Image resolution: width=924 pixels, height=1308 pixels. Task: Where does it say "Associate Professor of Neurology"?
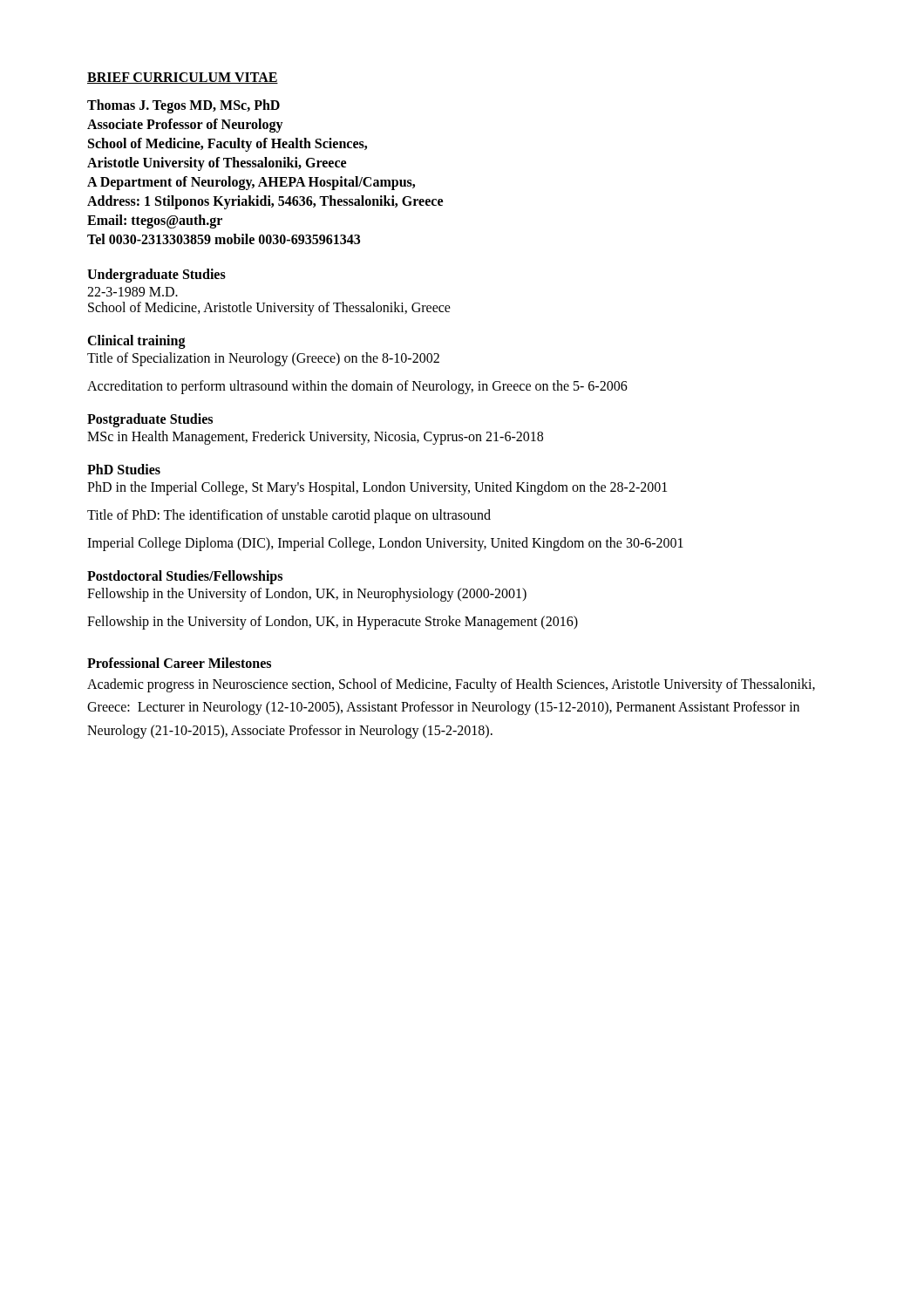185,124
